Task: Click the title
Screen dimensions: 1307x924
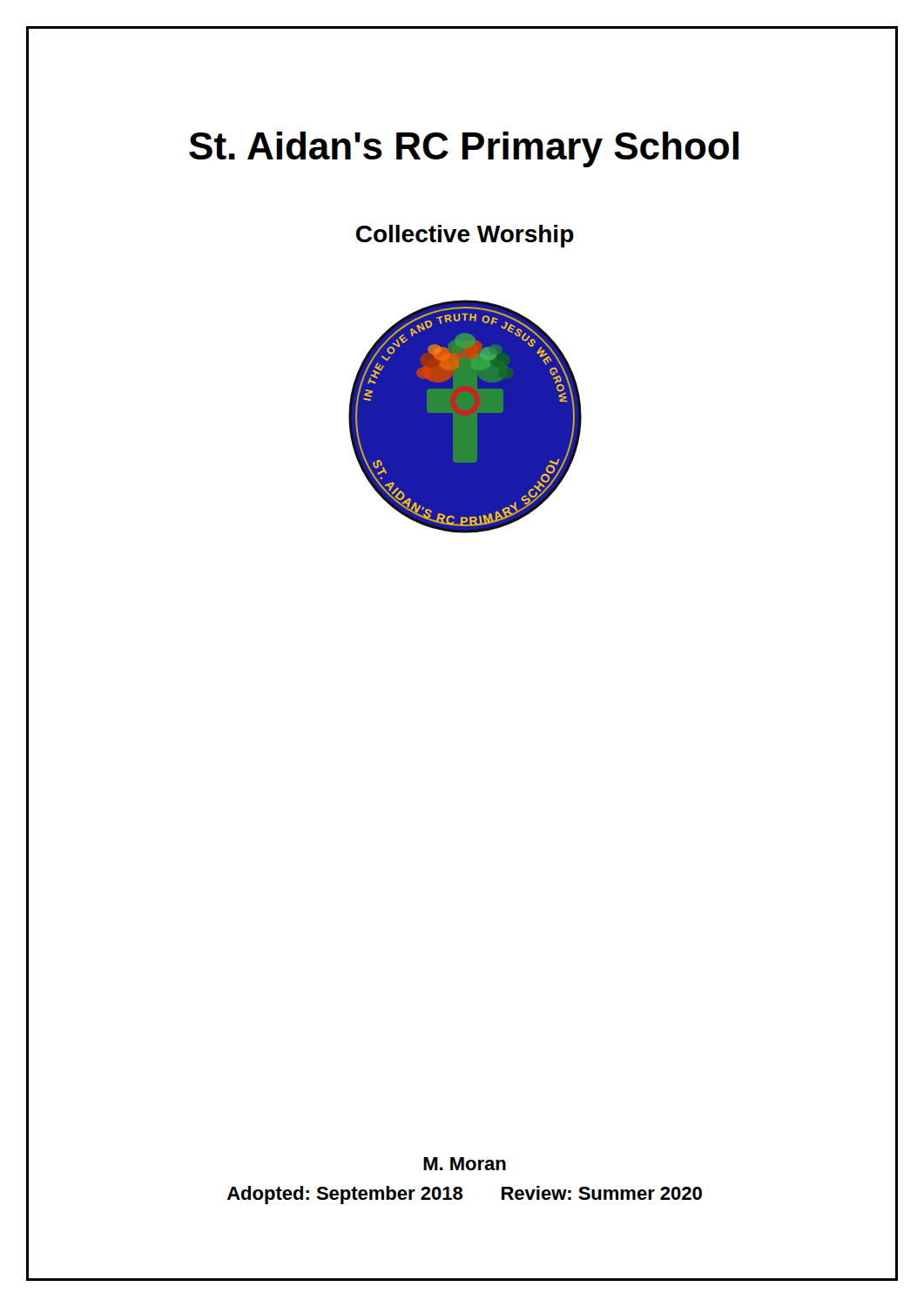Action: (465, 146)
